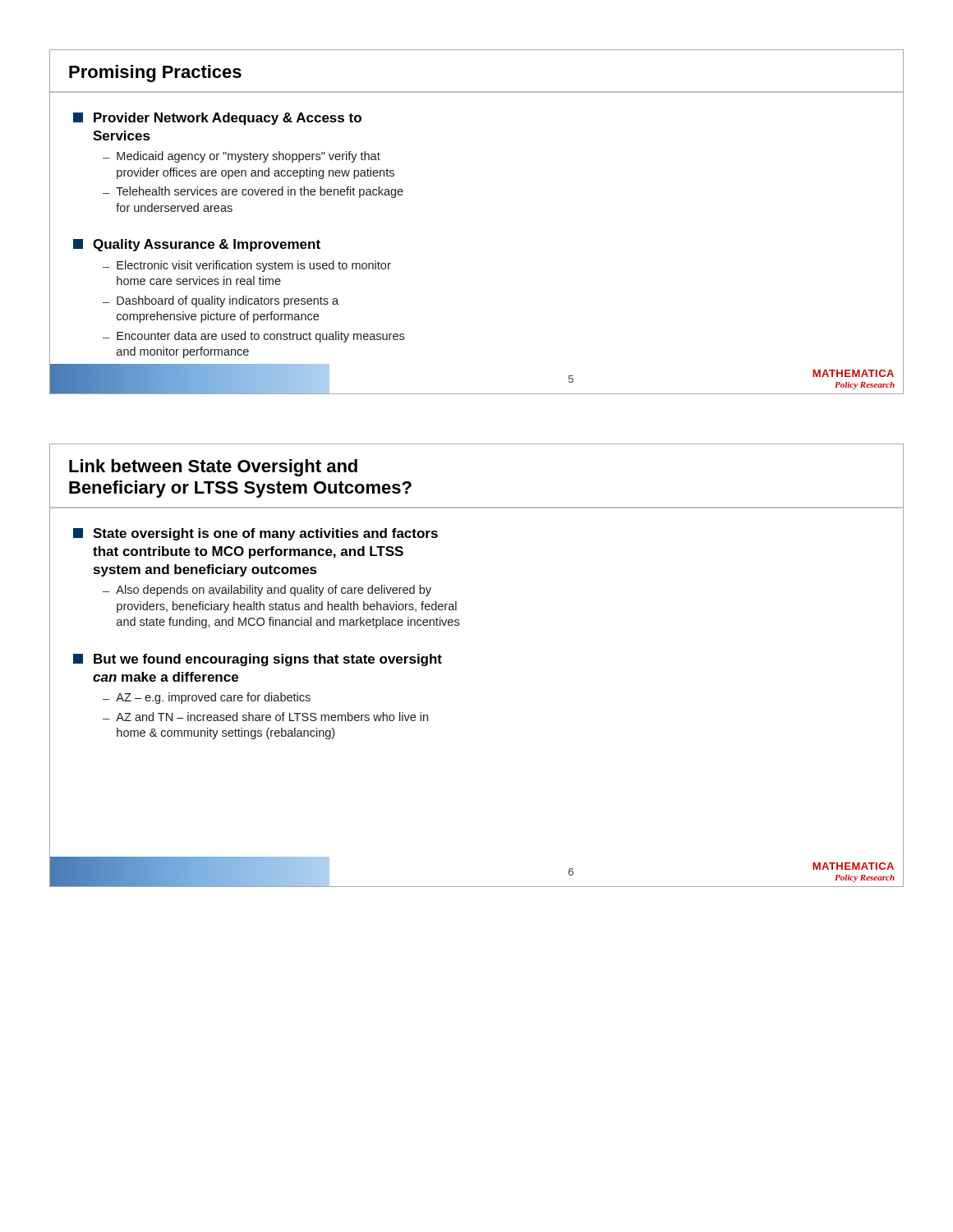The height and width of the screenshot is (1232, 953).
Task: Select the list item with the text "– Also depends on availability and"
Action: pos(281,607)
